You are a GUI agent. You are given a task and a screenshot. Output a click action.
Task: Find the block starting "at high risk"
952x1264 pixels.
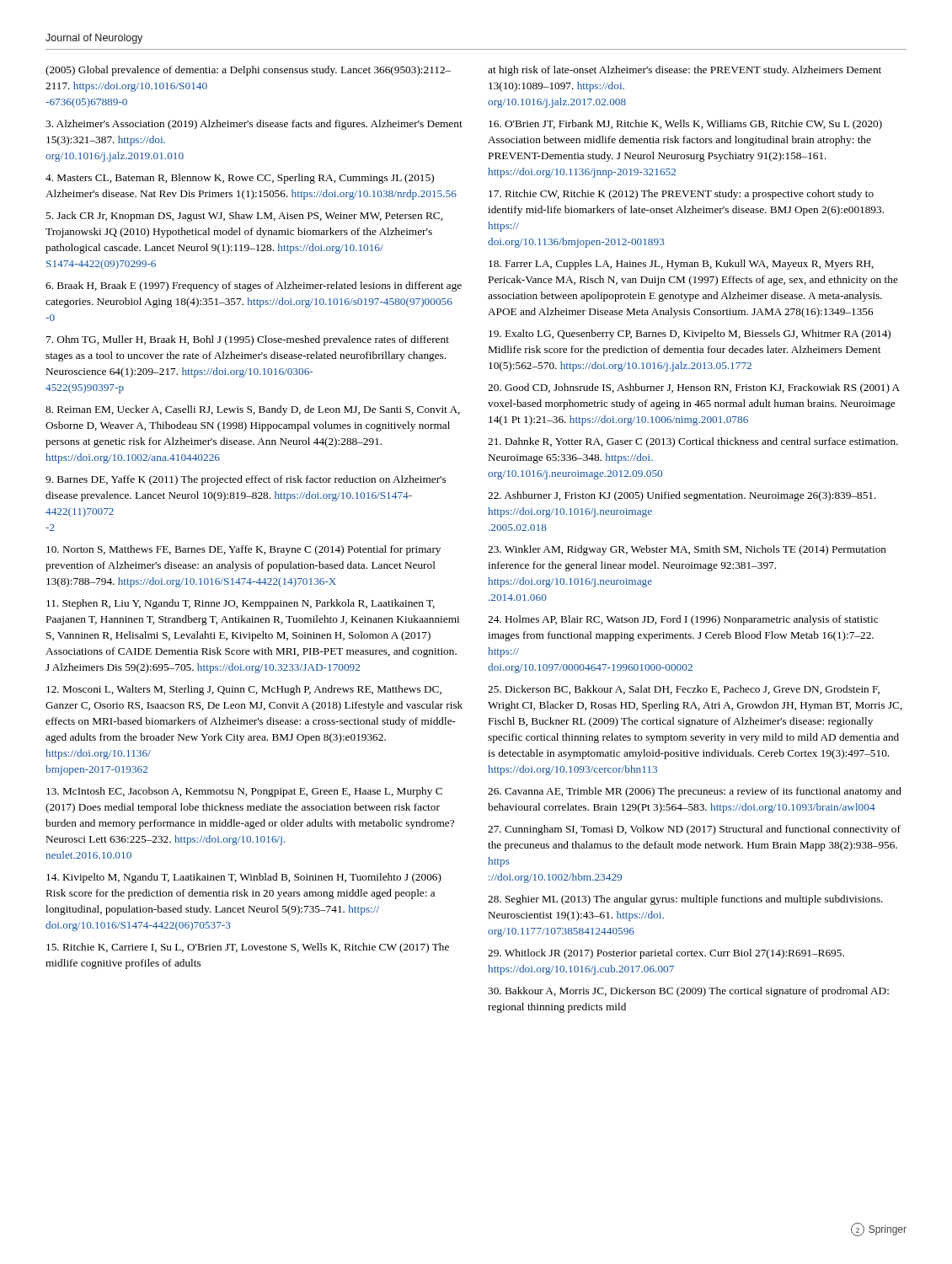(685, 71)
